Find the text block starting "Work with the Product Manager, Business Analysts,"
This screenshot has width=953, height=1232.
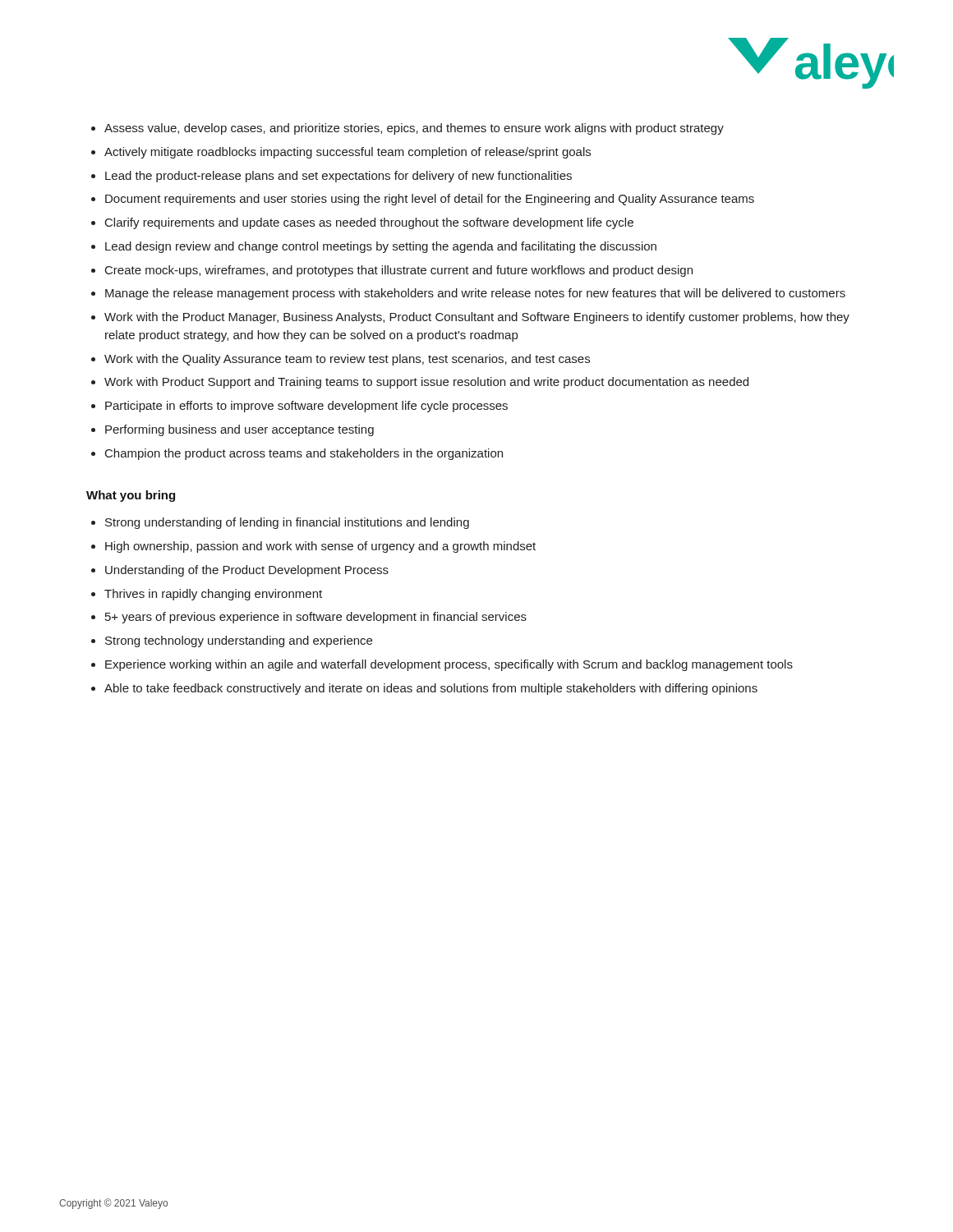(x=477, y=326)
